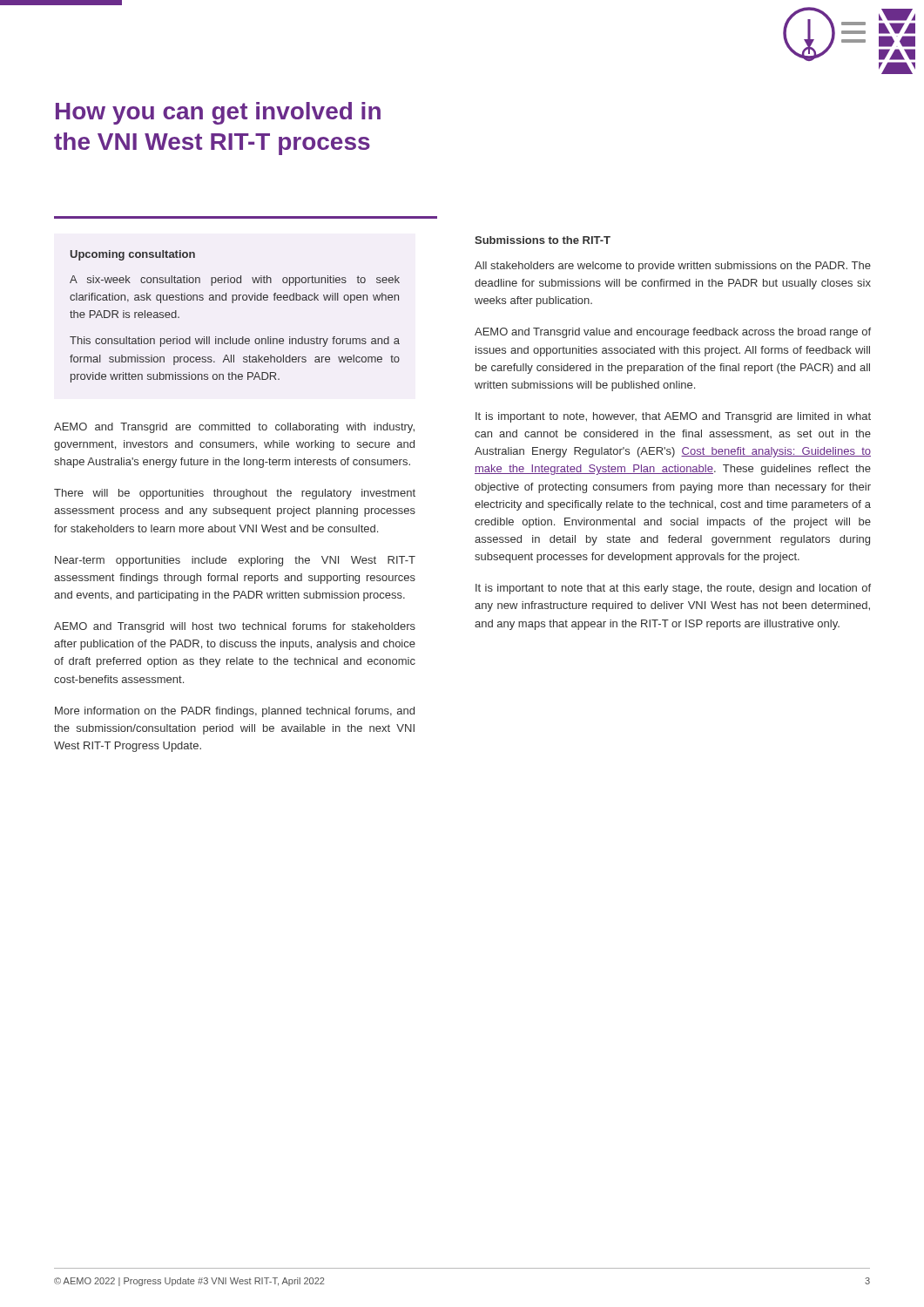Click on the passage starting "AEMO and Transgrid will host two technical forums"
The width and height of the screenshot is (924, 1307).
tap(235, 653)
